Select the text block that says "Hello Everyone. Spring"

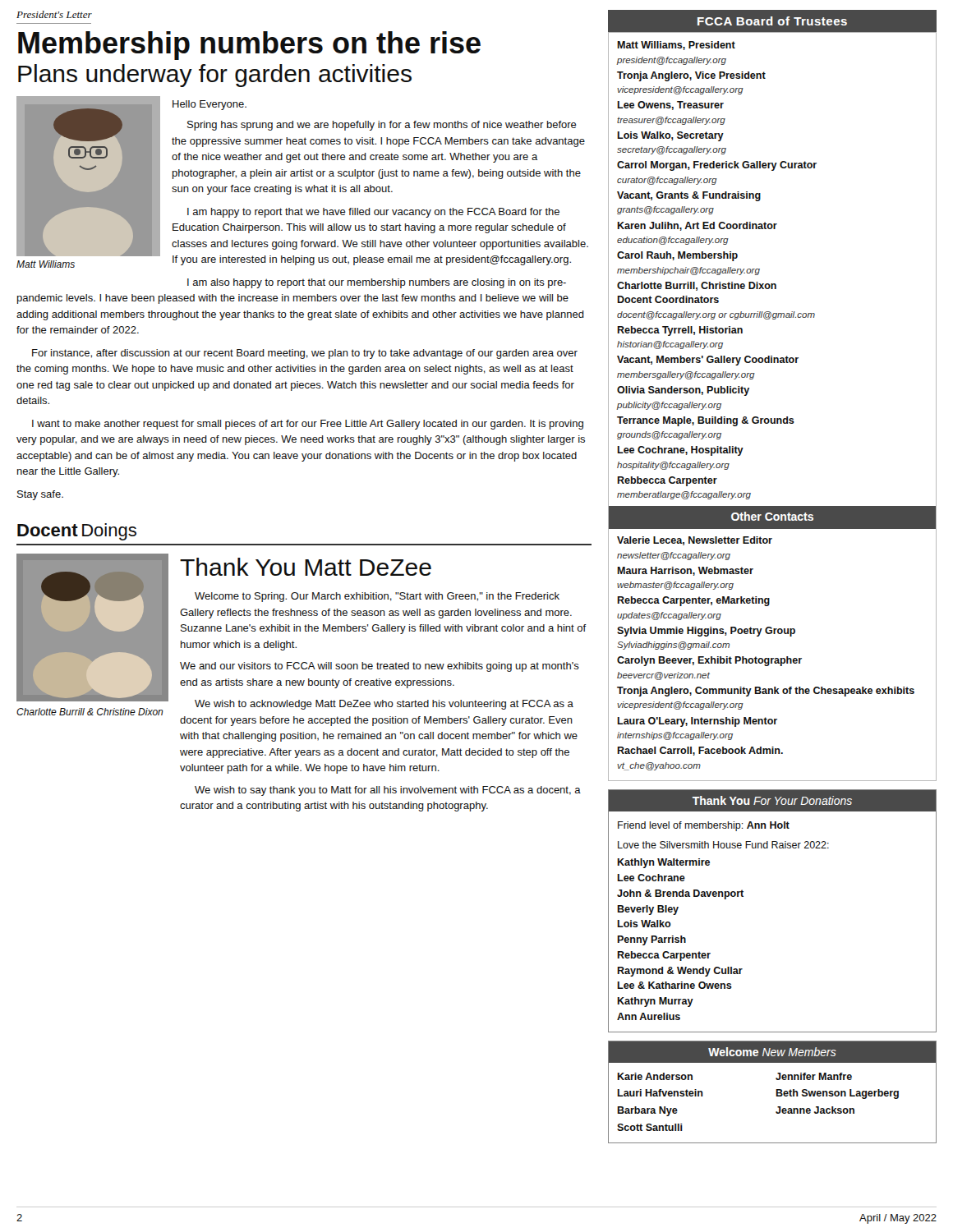pyautogui.click(x=304, y=299)
